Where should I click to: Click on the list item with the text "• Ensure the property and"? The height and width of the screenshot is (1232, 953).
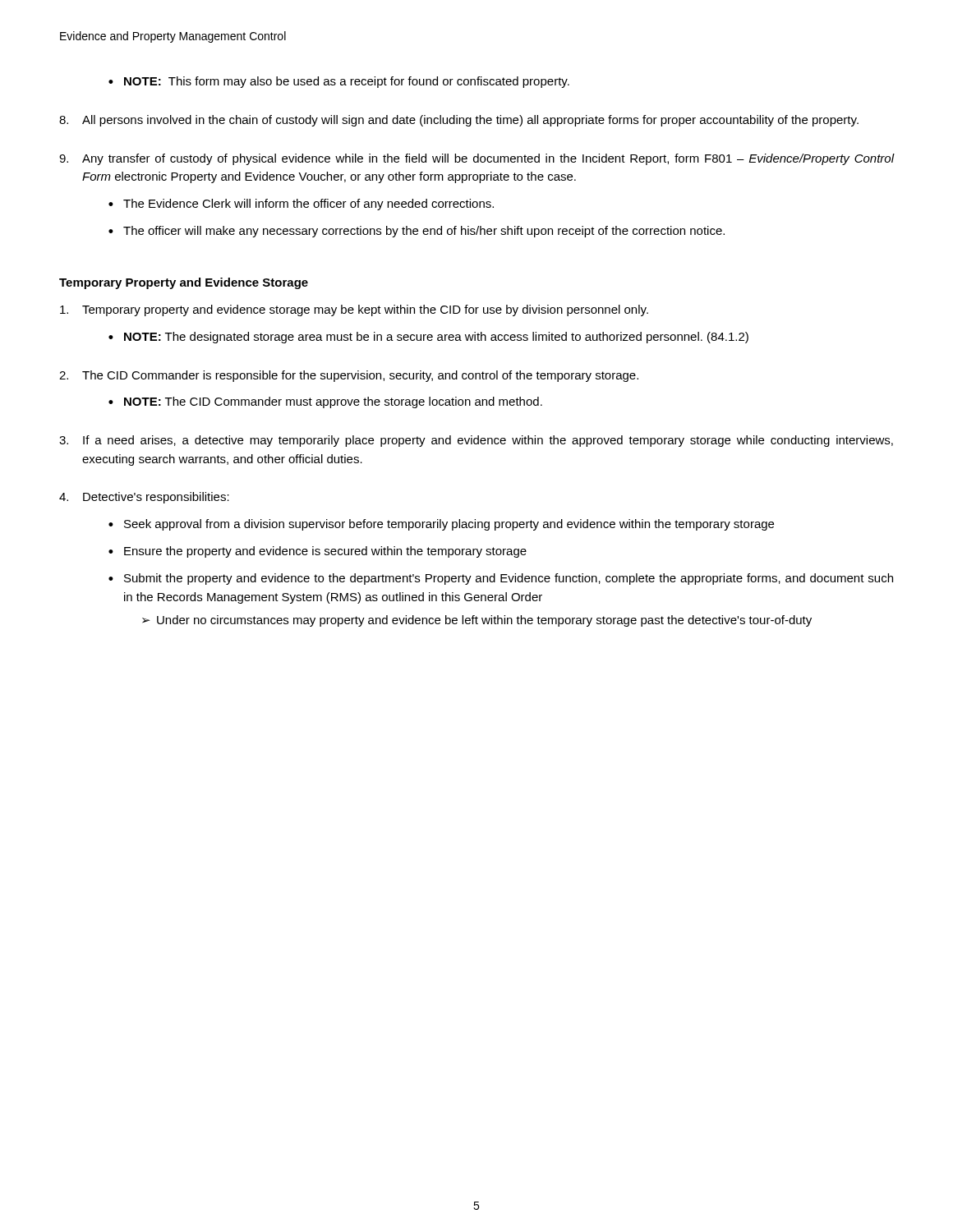(x=496, y=553)
